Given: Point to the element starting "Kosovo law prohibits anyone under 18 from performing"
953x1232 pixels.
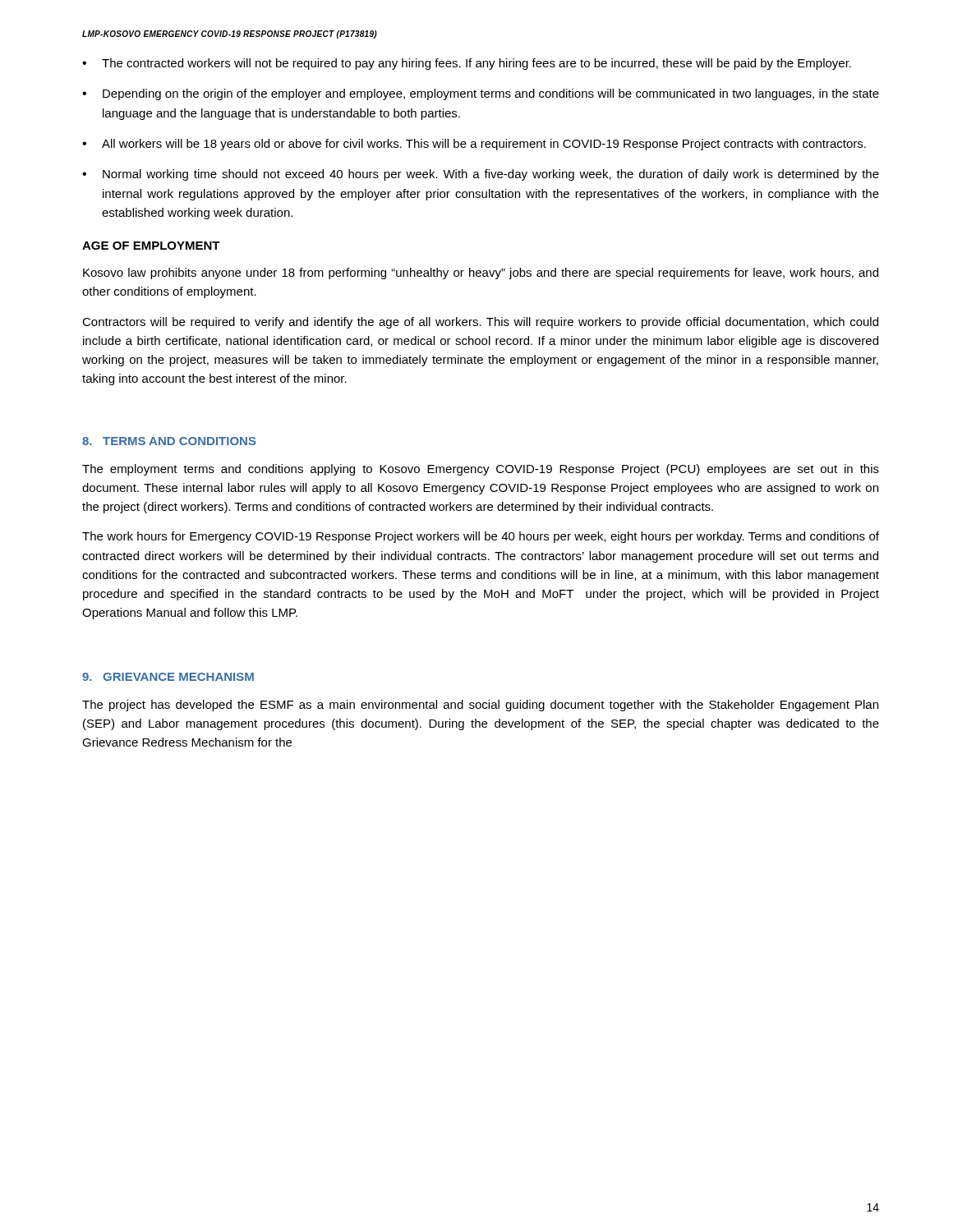Looking at the screenshot, I should (481, 282).
